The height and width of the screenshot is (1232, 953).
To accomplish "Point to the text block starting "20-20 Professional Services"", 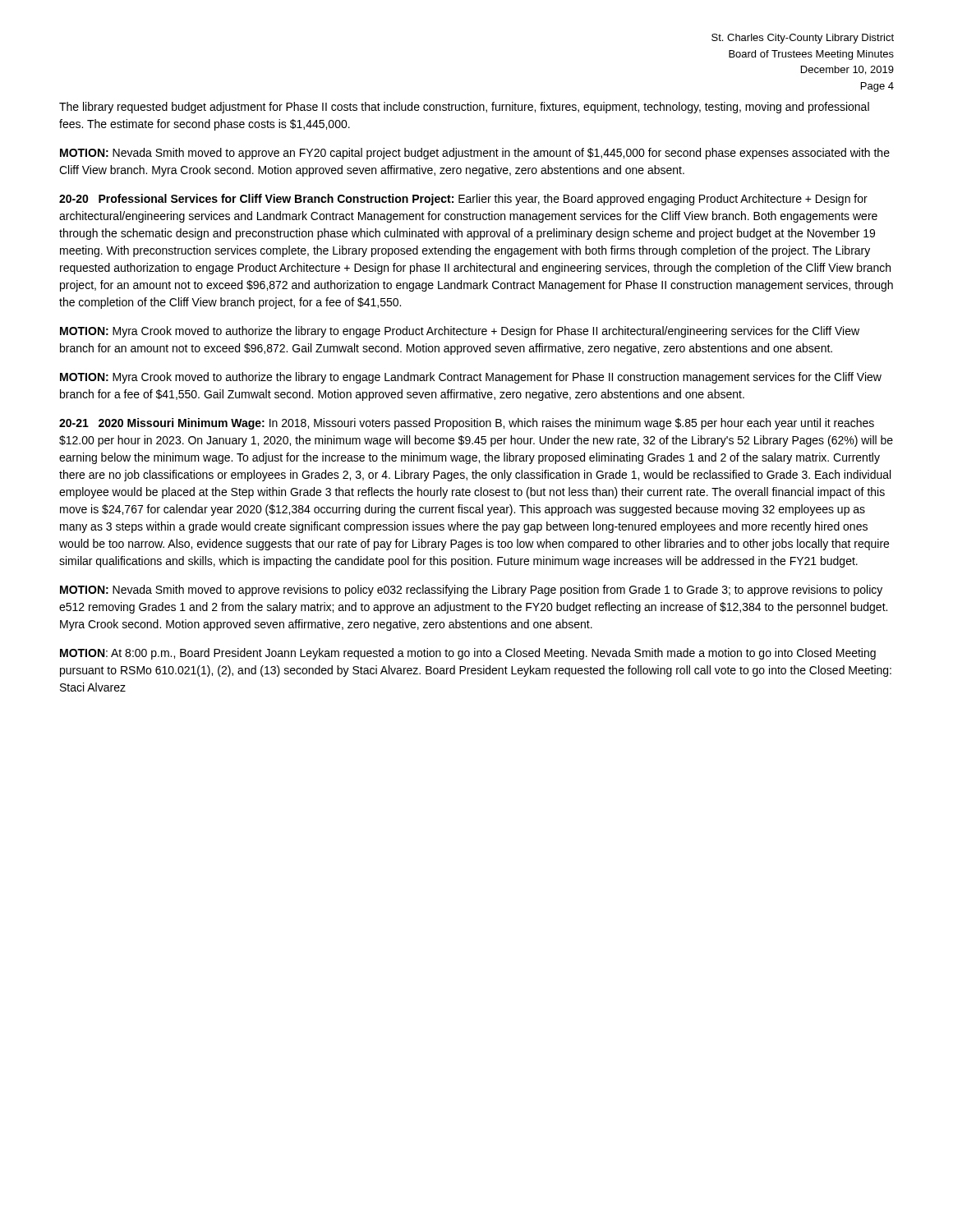I will coord(476,251).
